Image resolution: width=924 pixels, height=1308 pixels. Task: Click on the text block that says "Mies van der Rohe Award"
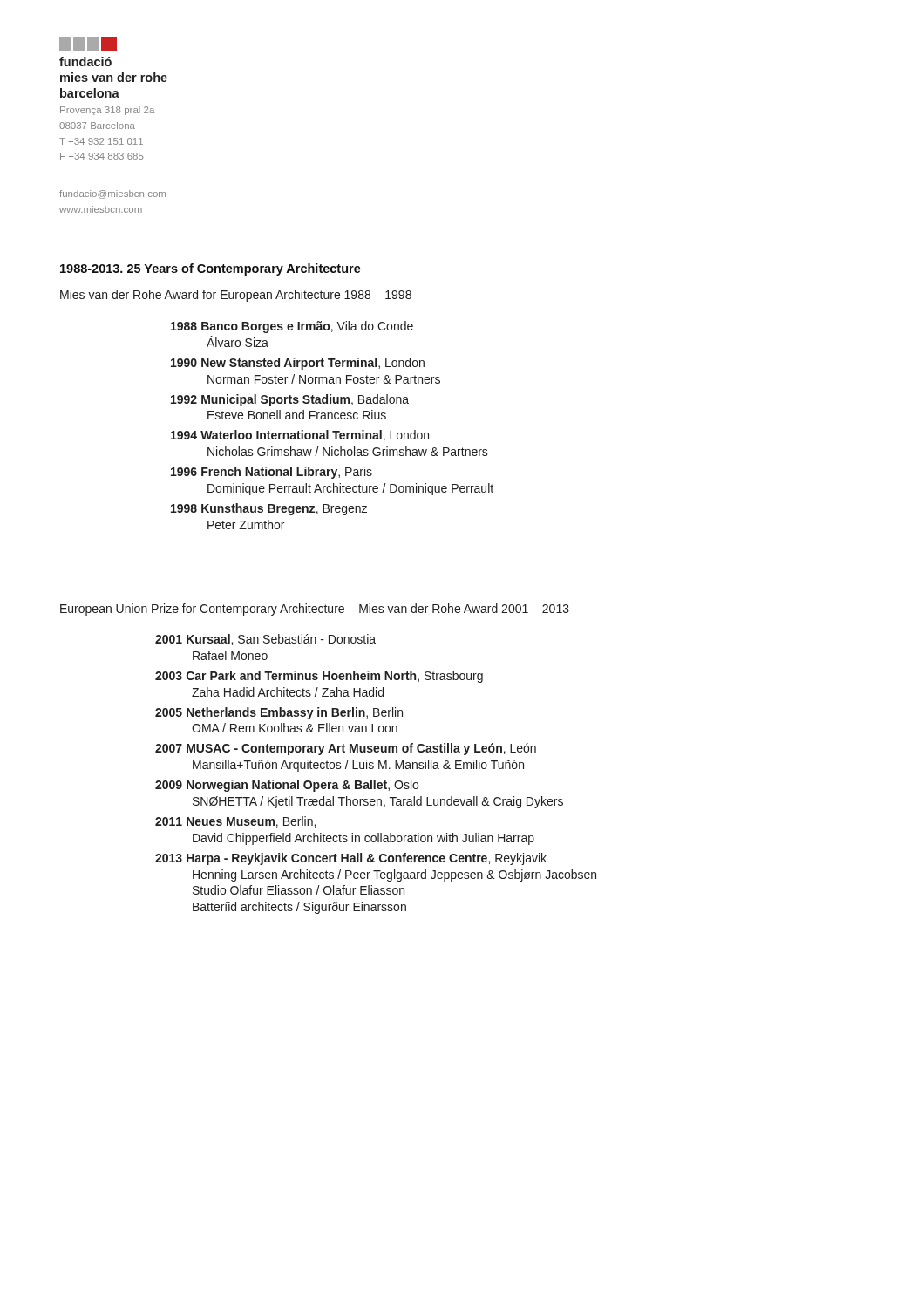pos(236,295)
